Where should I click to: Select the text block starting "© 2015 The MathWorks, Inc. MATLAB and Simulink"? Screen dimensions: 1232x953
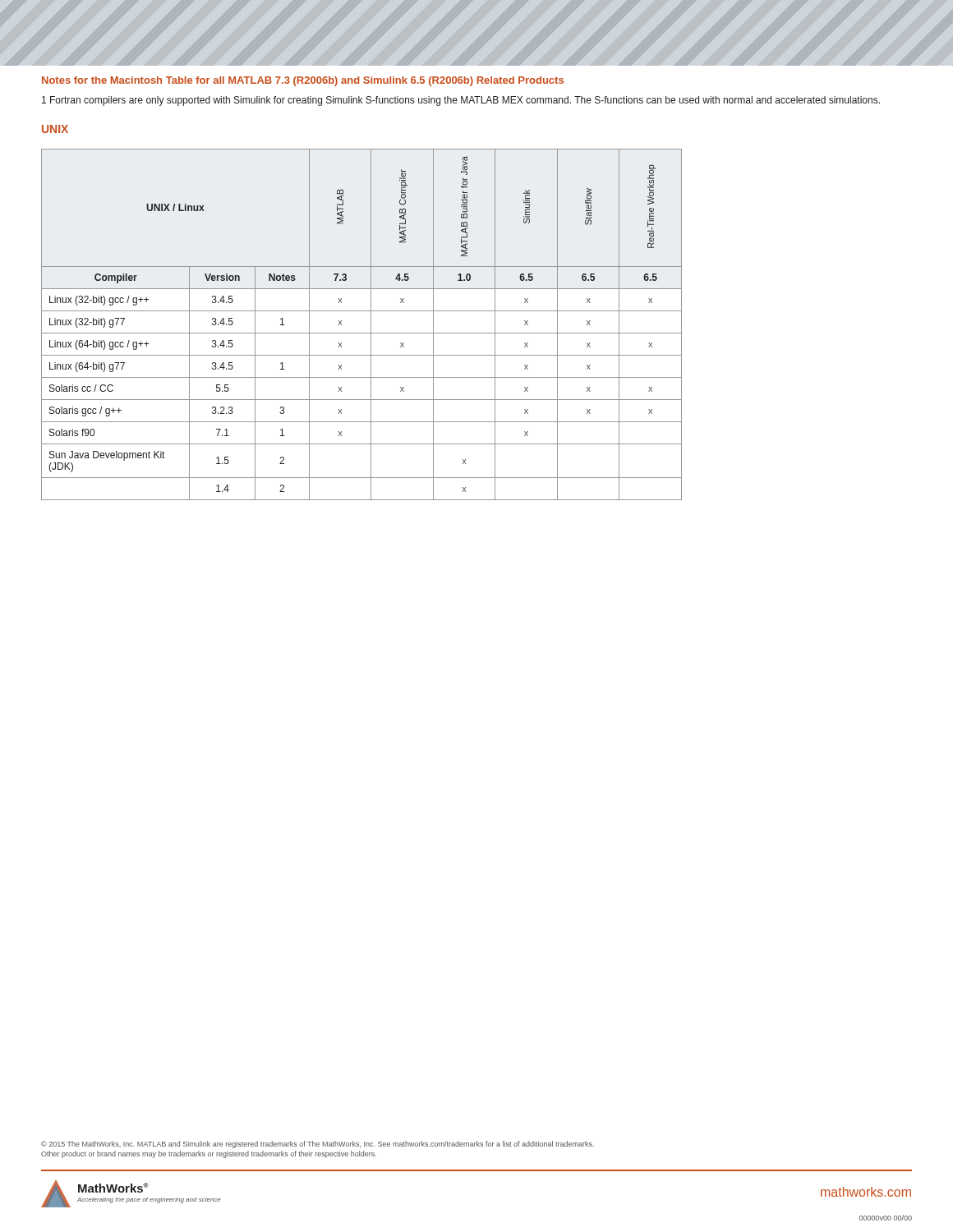pos(318,1149)
